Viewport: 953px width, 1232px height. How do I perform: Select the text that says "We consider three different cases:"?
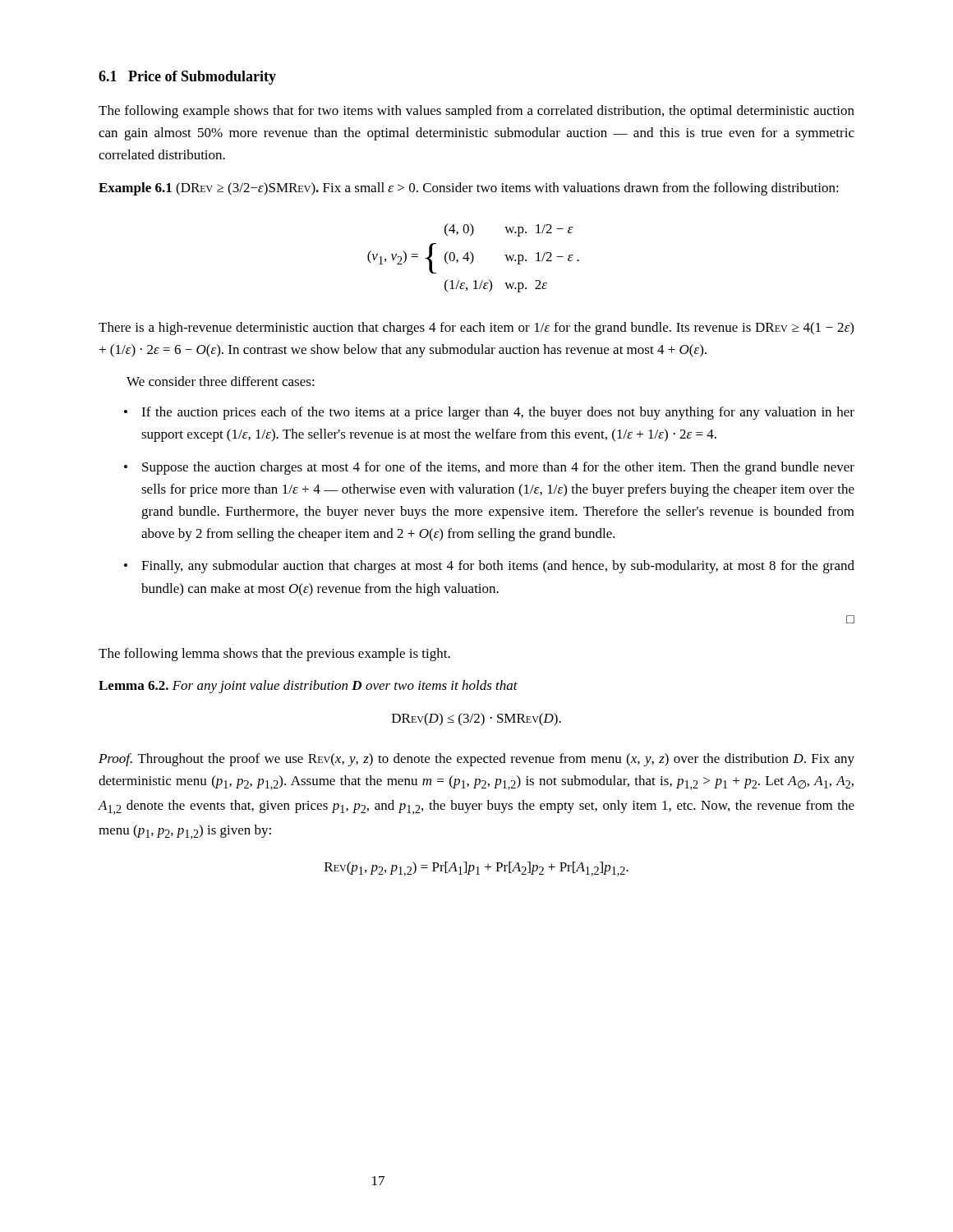tap(221, 381)
